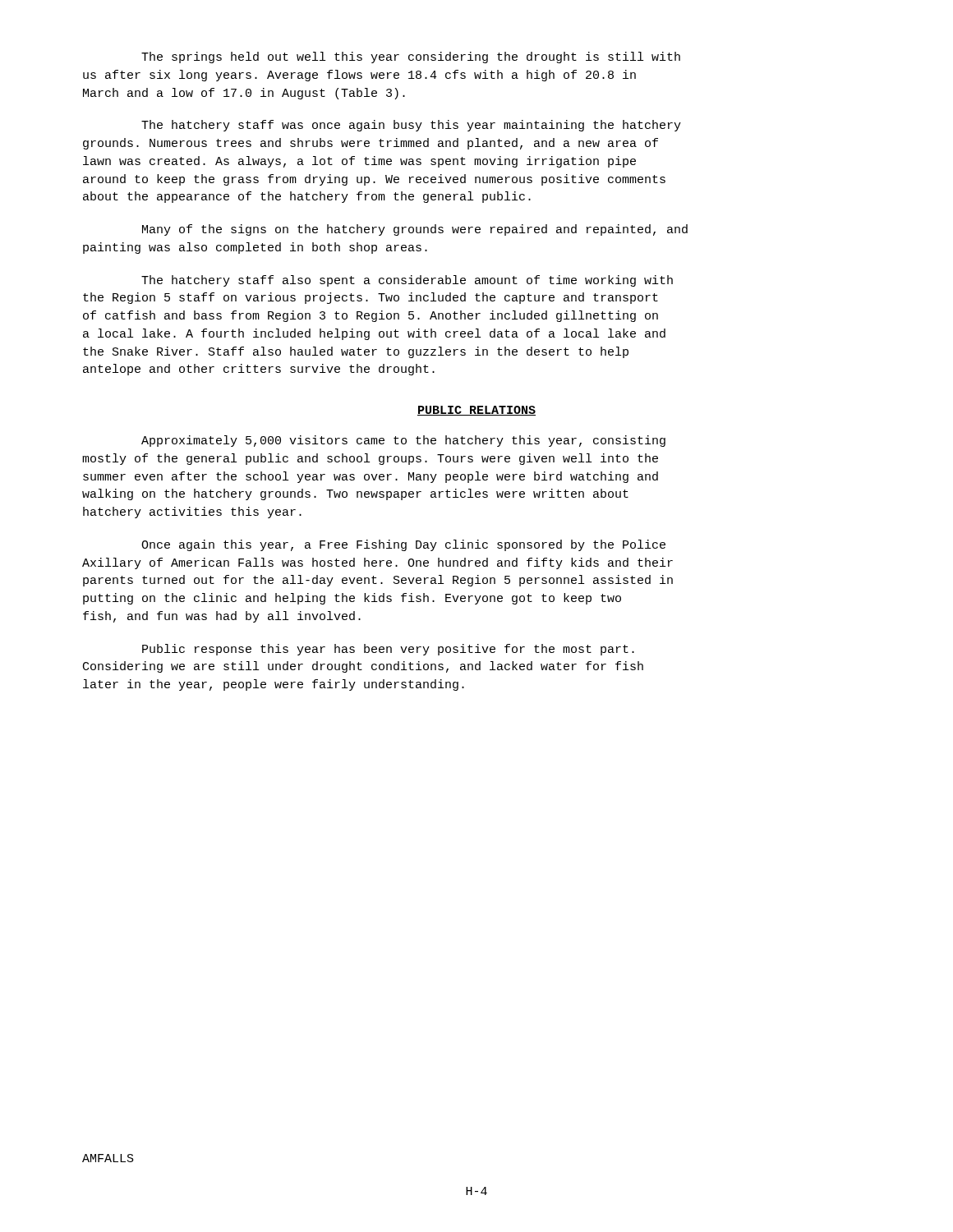Find the text block containing "The hatchery staff was once again busy this"
The image size is (953, 1232).
382,162
